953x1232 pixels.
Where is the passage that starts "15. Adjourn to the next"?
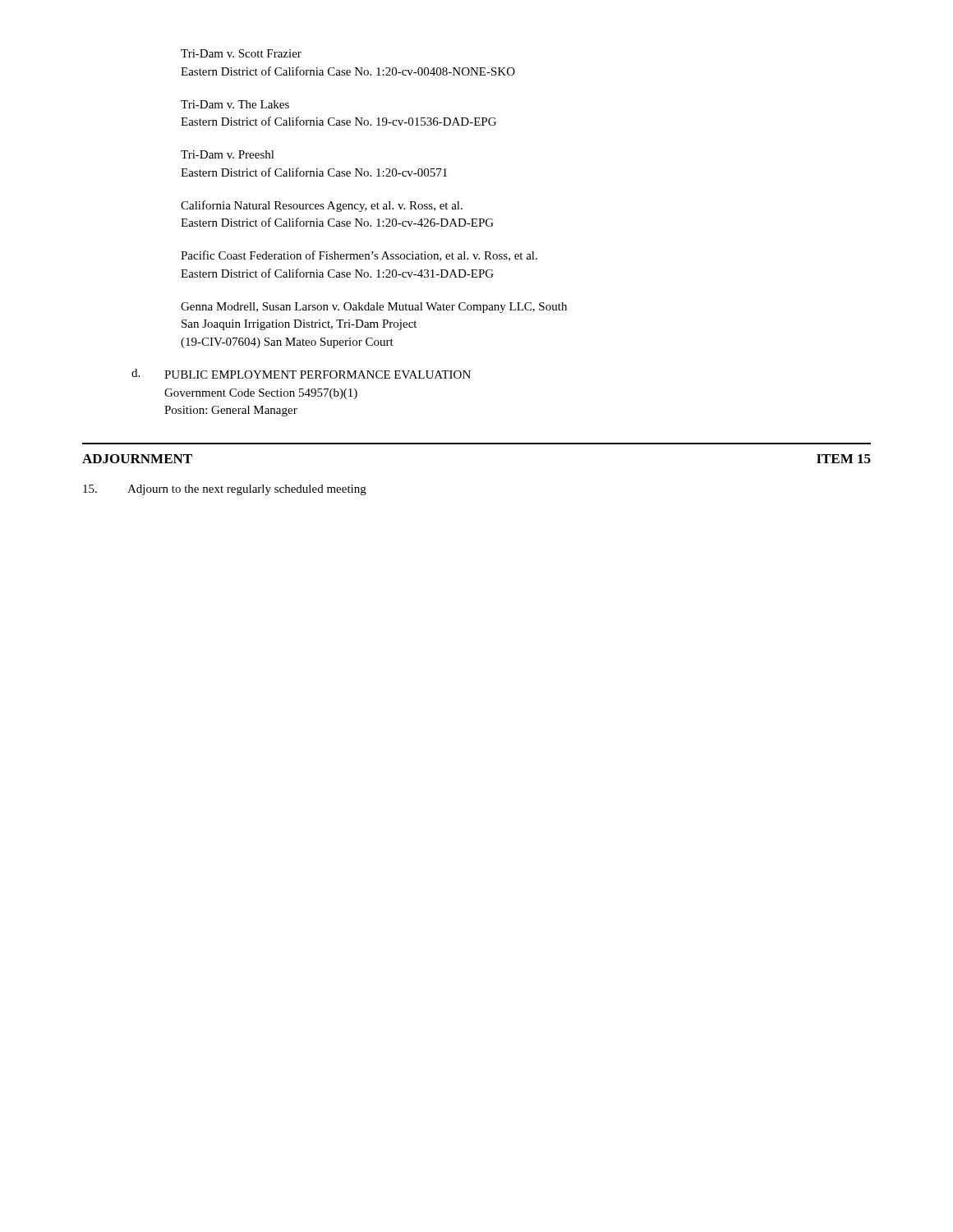pos(224,489)
